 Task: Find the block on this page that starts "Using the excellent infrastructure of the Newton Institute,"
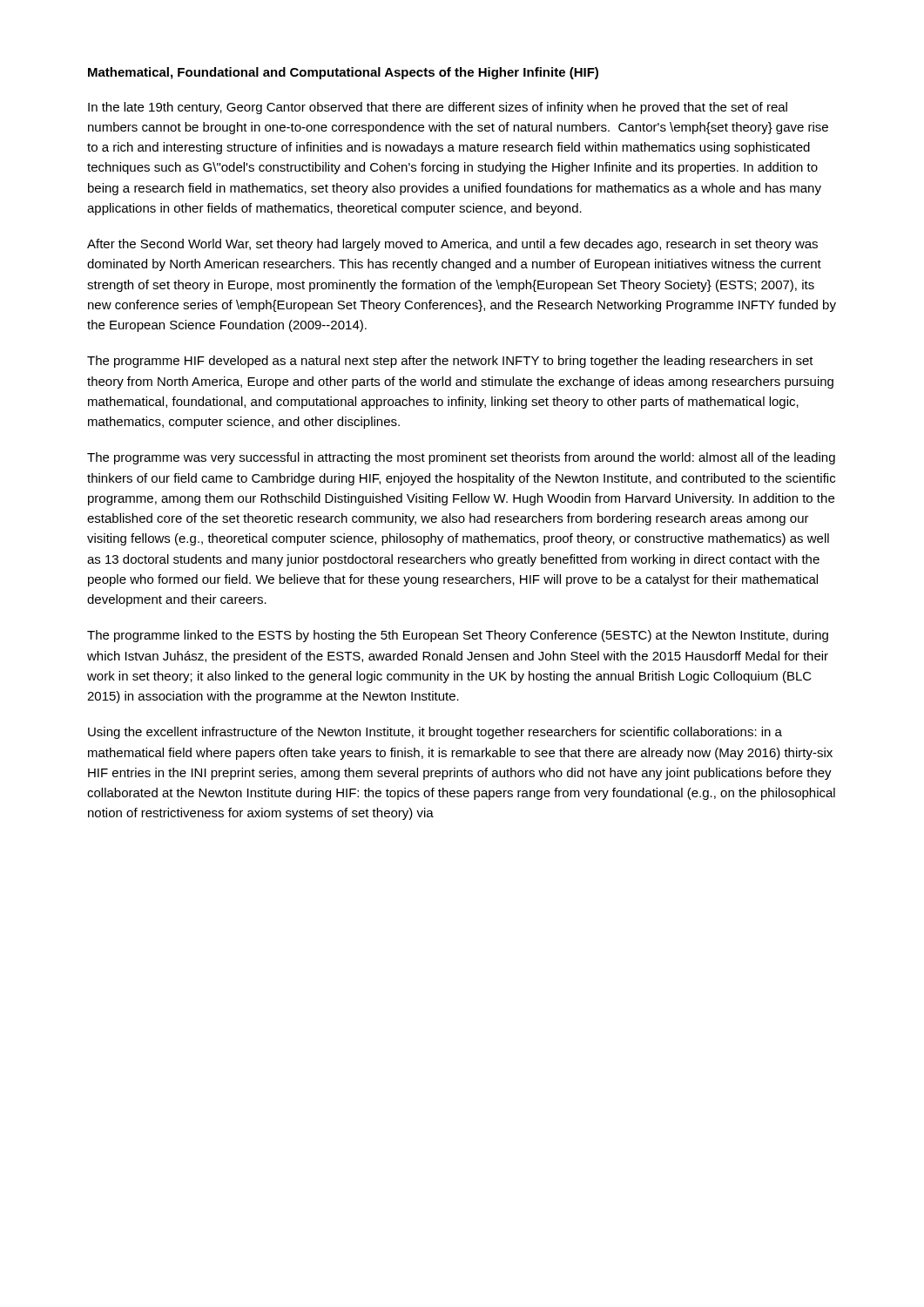pos(461,772)
